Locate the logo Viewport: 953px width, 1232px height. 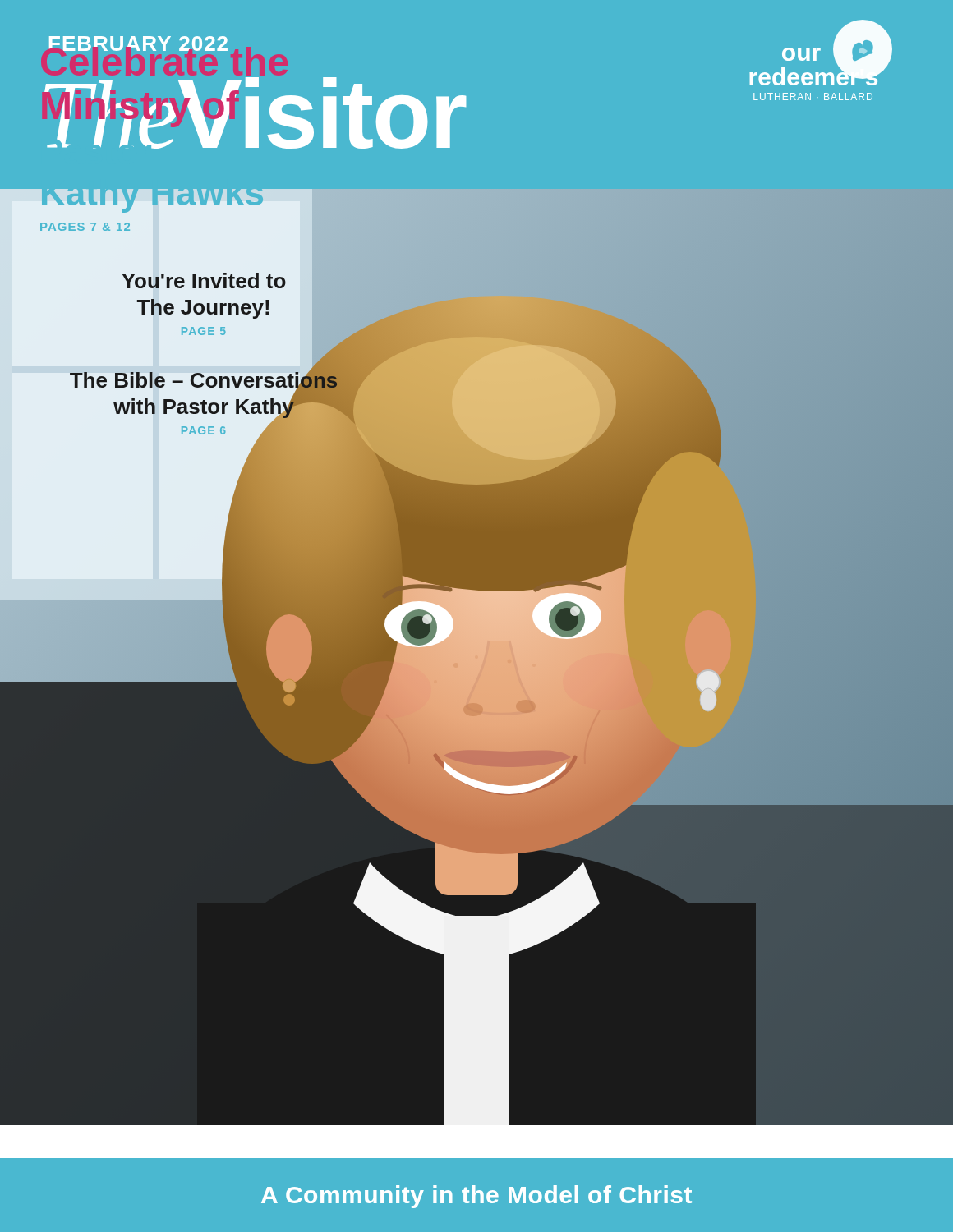coord(813,63)
